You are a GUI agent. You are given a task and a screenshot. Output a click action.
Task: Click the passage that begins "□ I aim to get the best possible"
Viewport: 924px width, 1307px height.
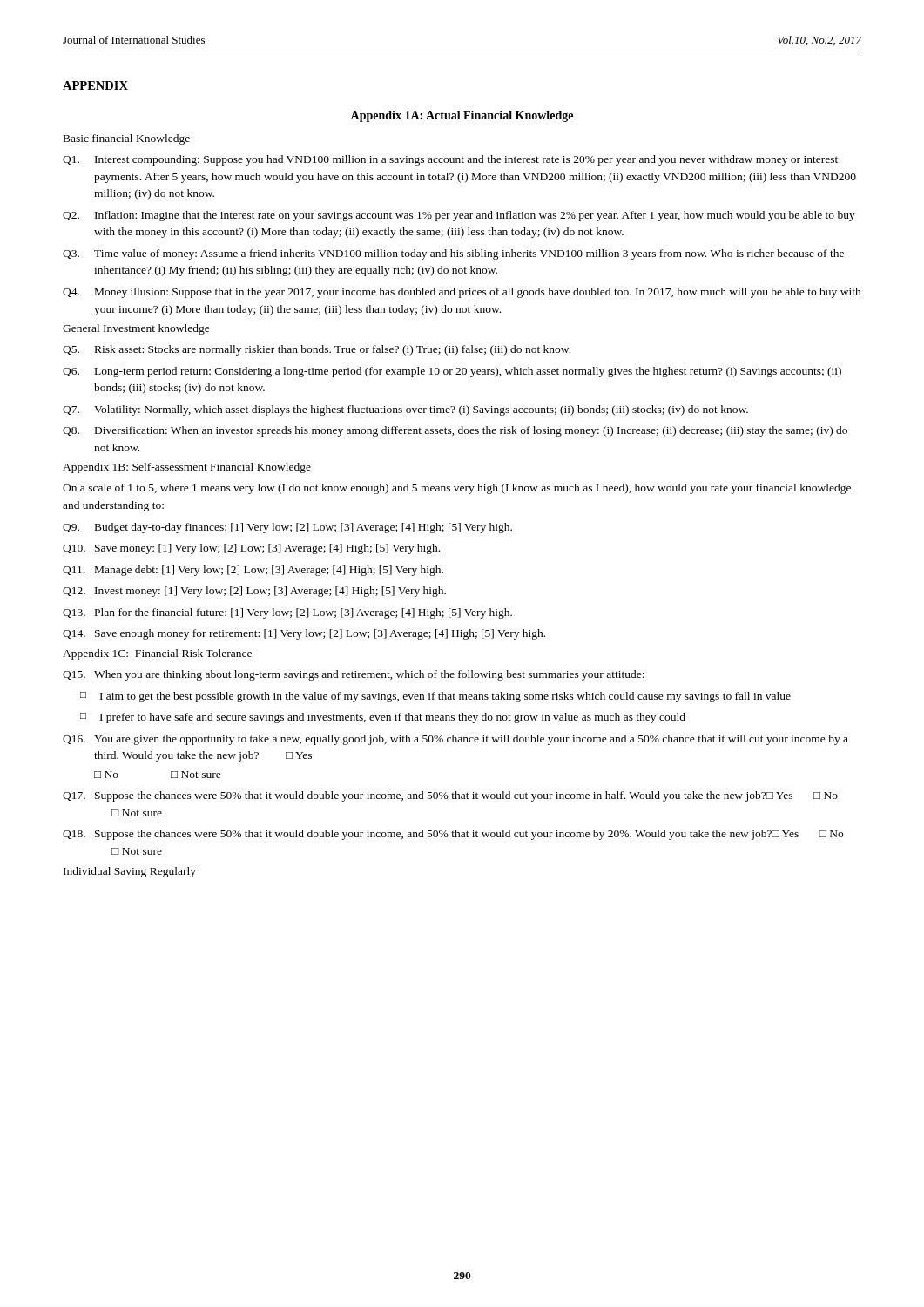[471, 696]
